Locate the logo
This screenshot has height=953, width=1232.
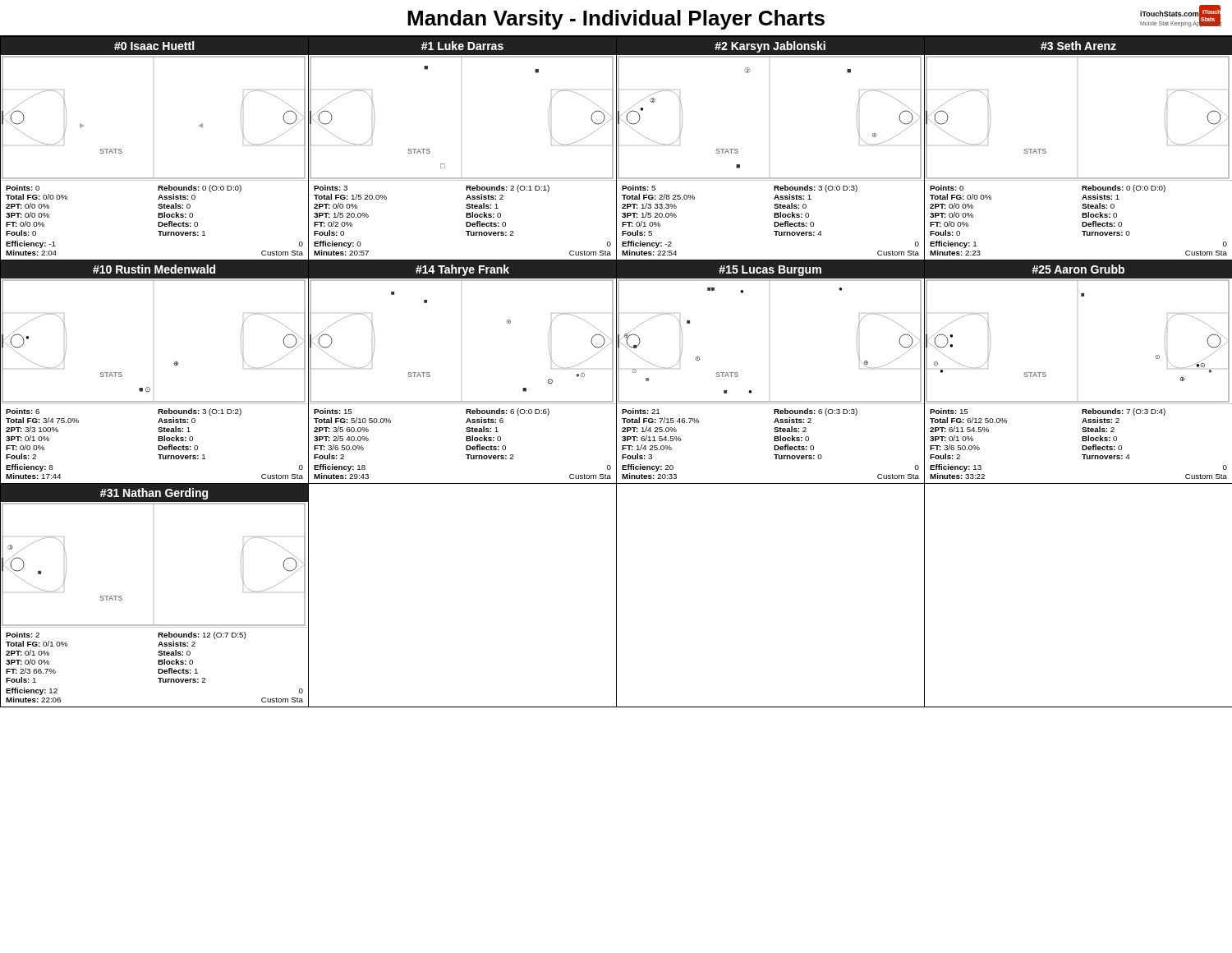tap(1181, 20)
